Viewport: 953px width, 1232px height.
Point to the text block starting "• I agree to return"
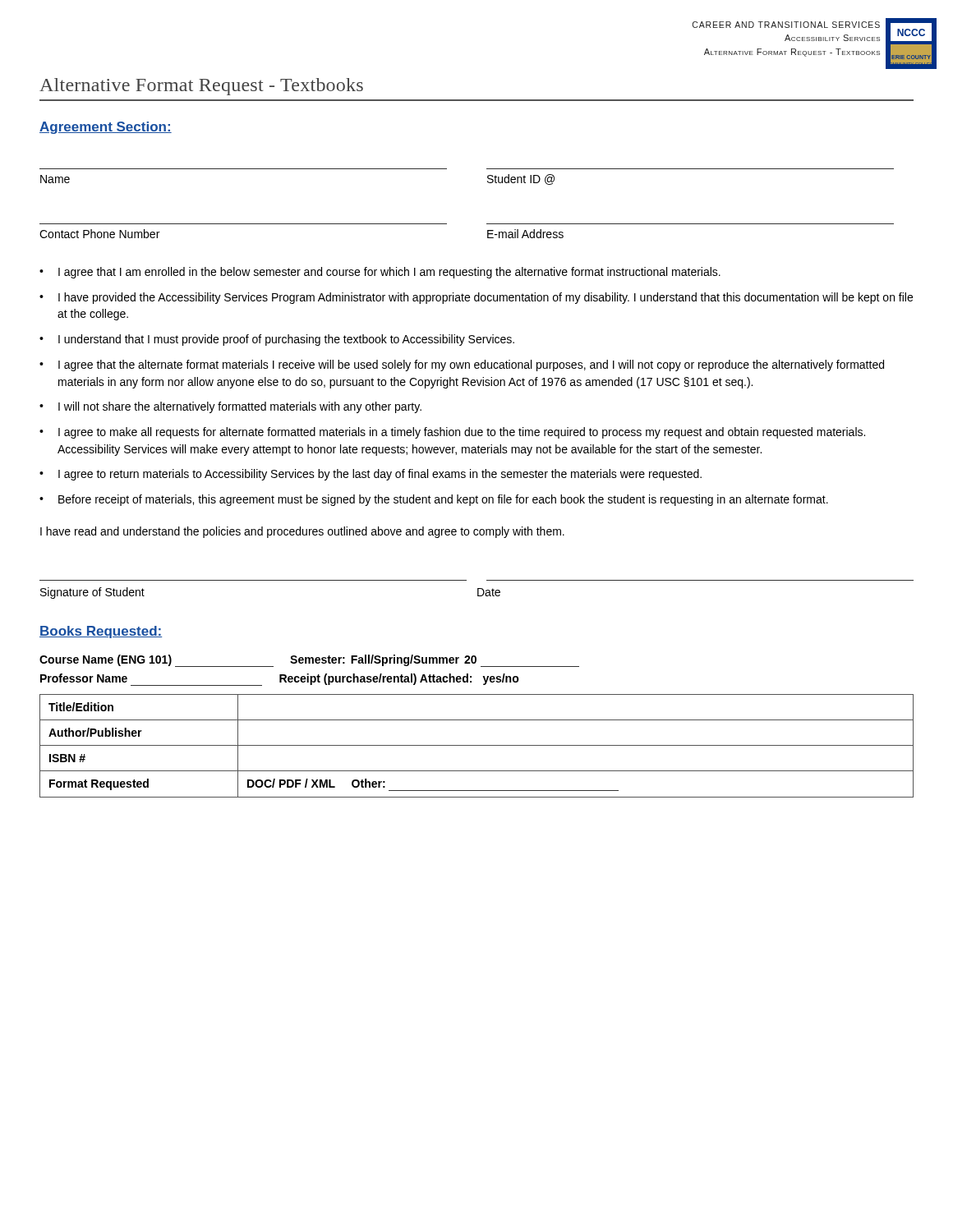pyautogui.click(x=476, y=475)
